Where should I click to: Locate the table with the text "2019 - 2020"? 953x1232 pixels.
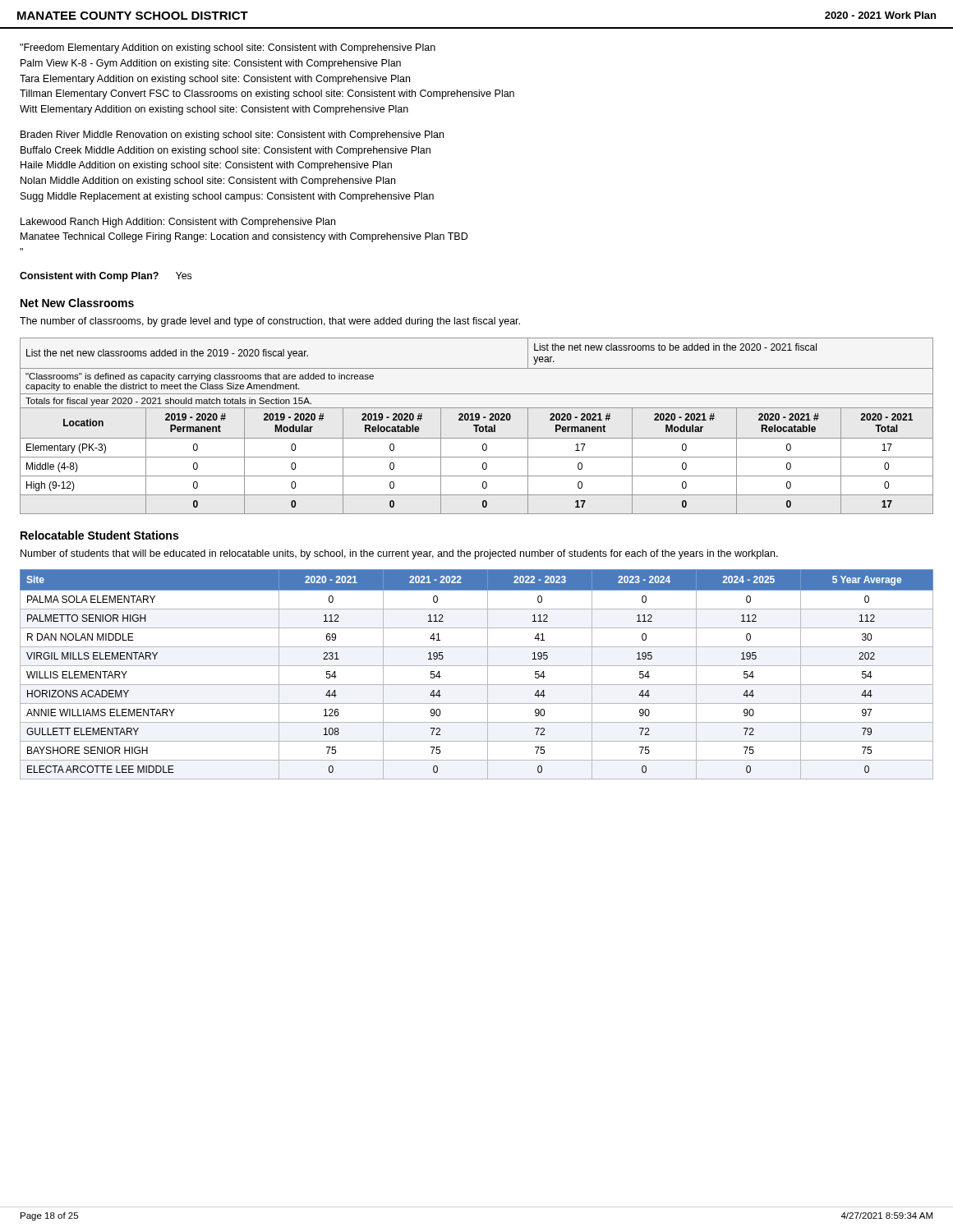[x=476, y=425]
